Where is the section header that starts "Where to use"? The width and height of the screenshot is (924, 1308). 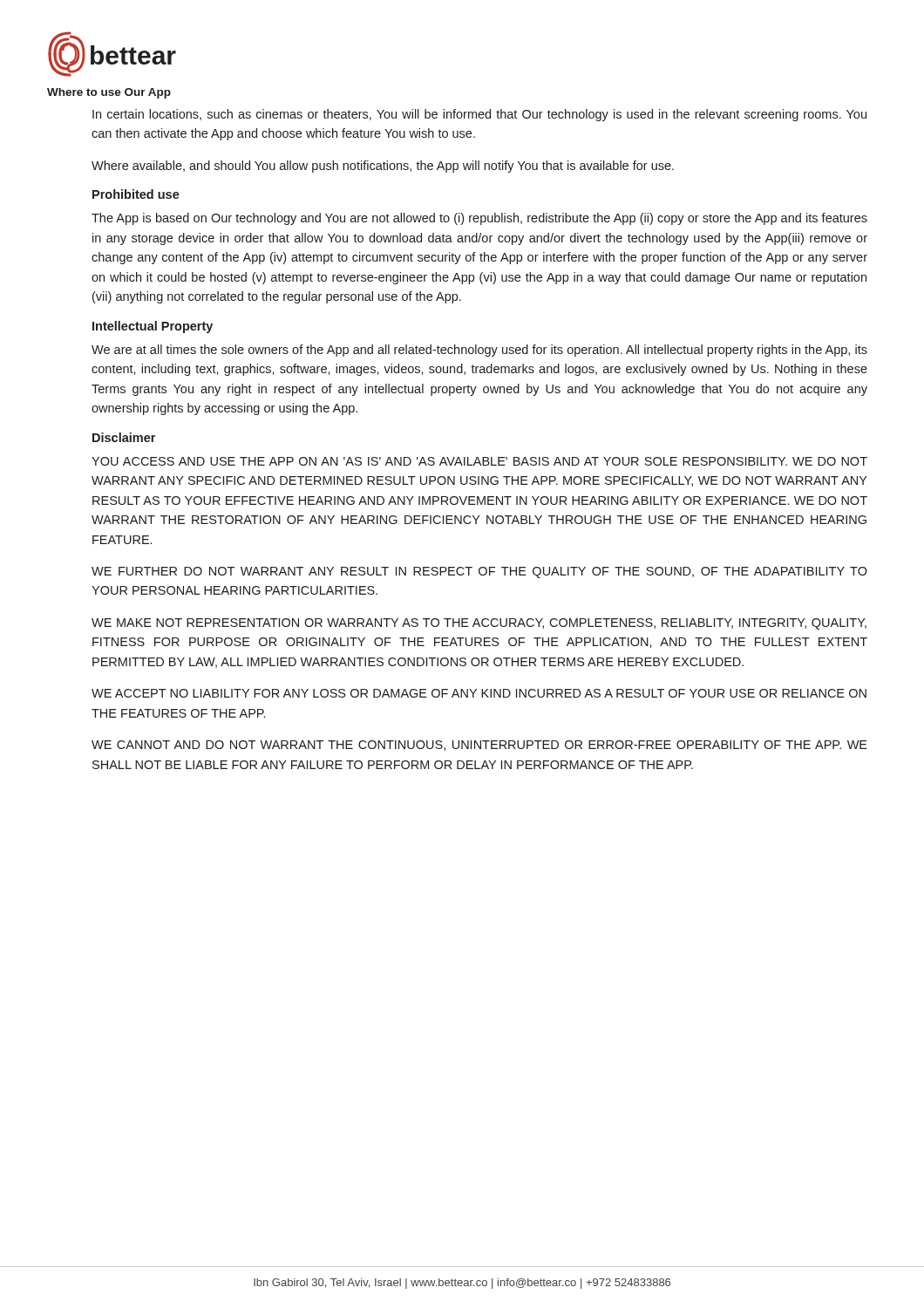tap(109, 92)
